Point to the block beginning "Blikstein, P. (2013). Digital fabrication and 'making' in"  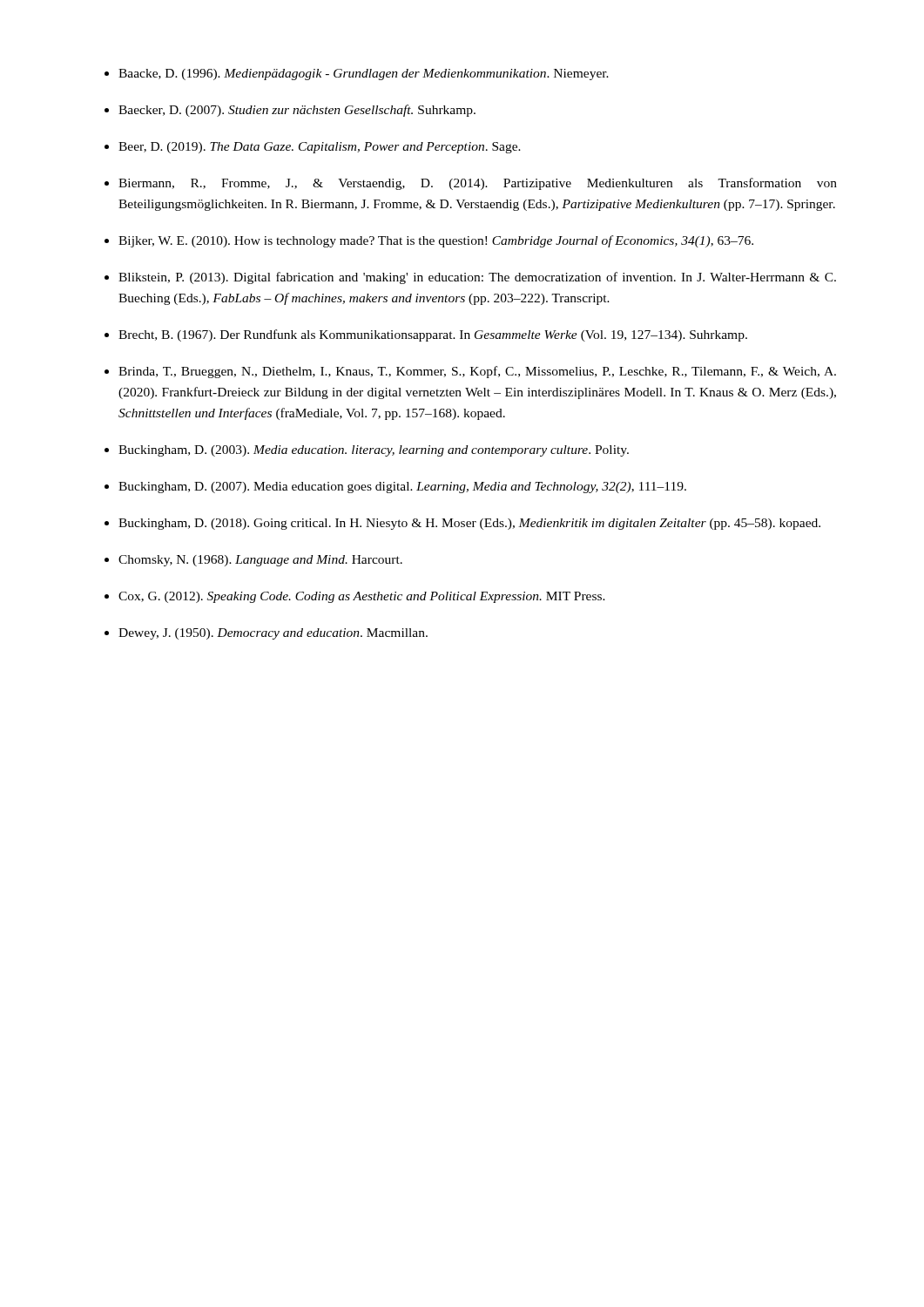pyautogui.click(x=478, y=287)
